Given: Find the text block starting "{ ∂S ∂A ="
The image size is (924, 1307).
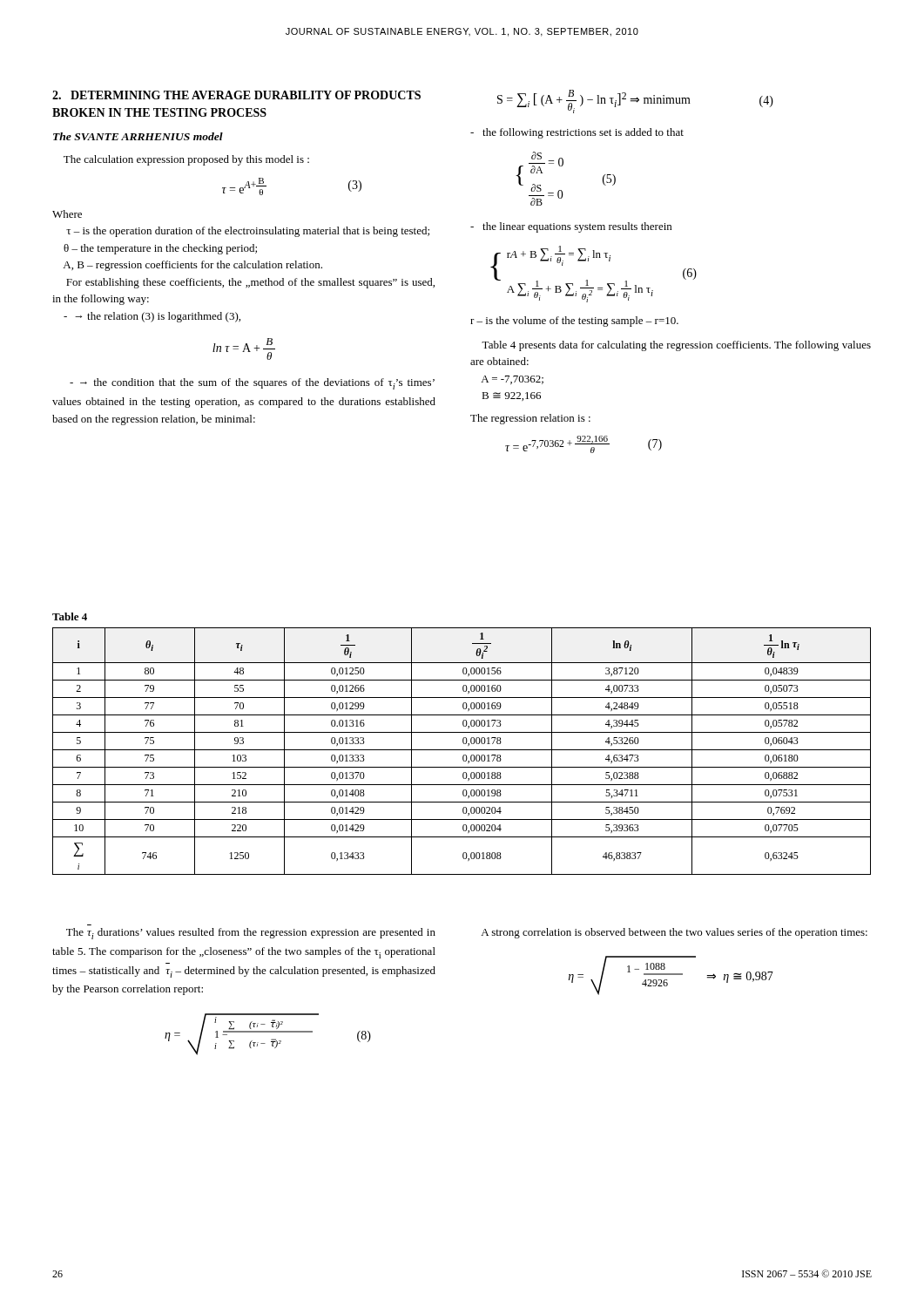Looking at the screenshot, I should (565, 179).
